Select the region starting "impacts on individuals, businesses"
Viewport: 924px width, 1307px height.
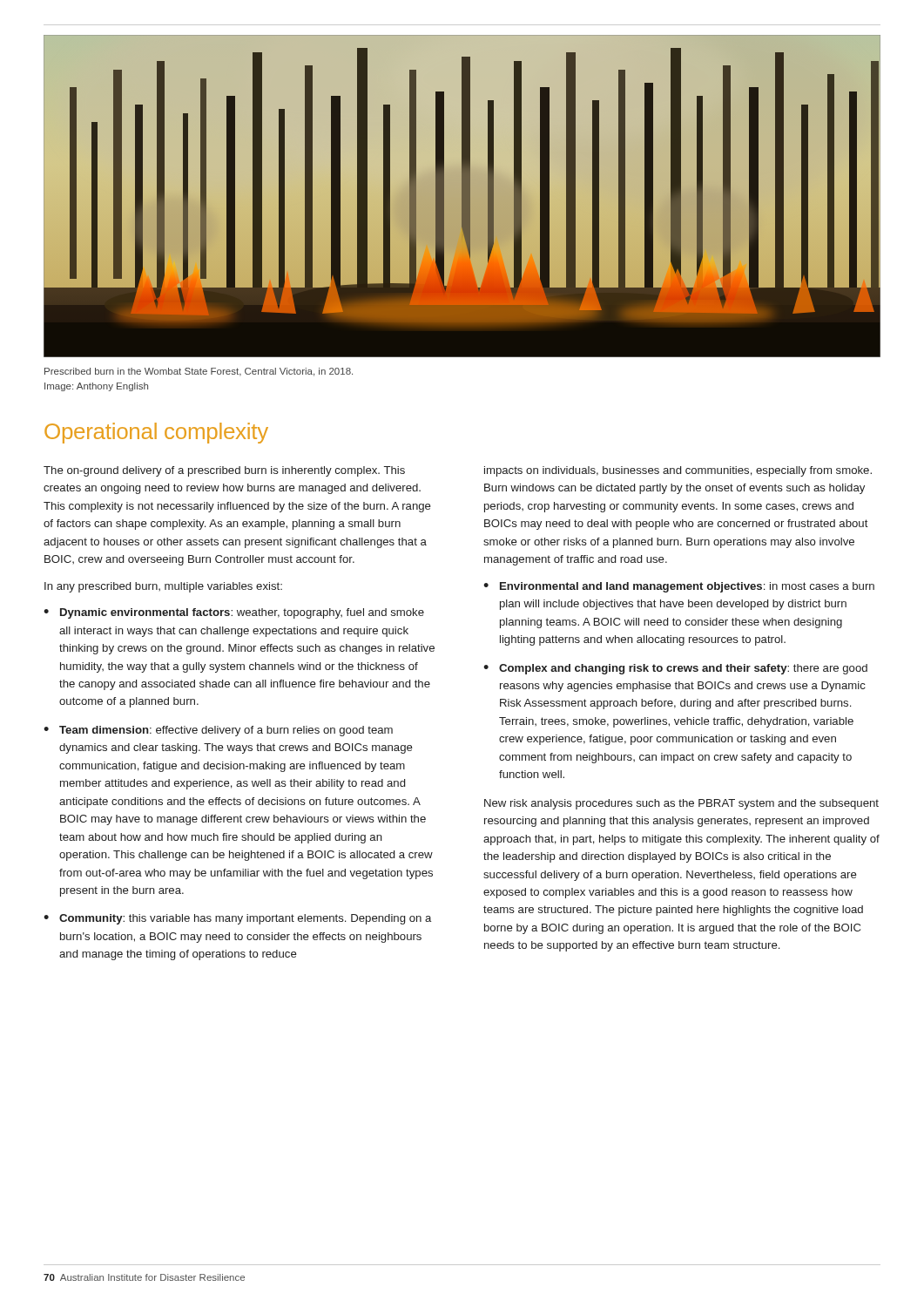[681, 515]
